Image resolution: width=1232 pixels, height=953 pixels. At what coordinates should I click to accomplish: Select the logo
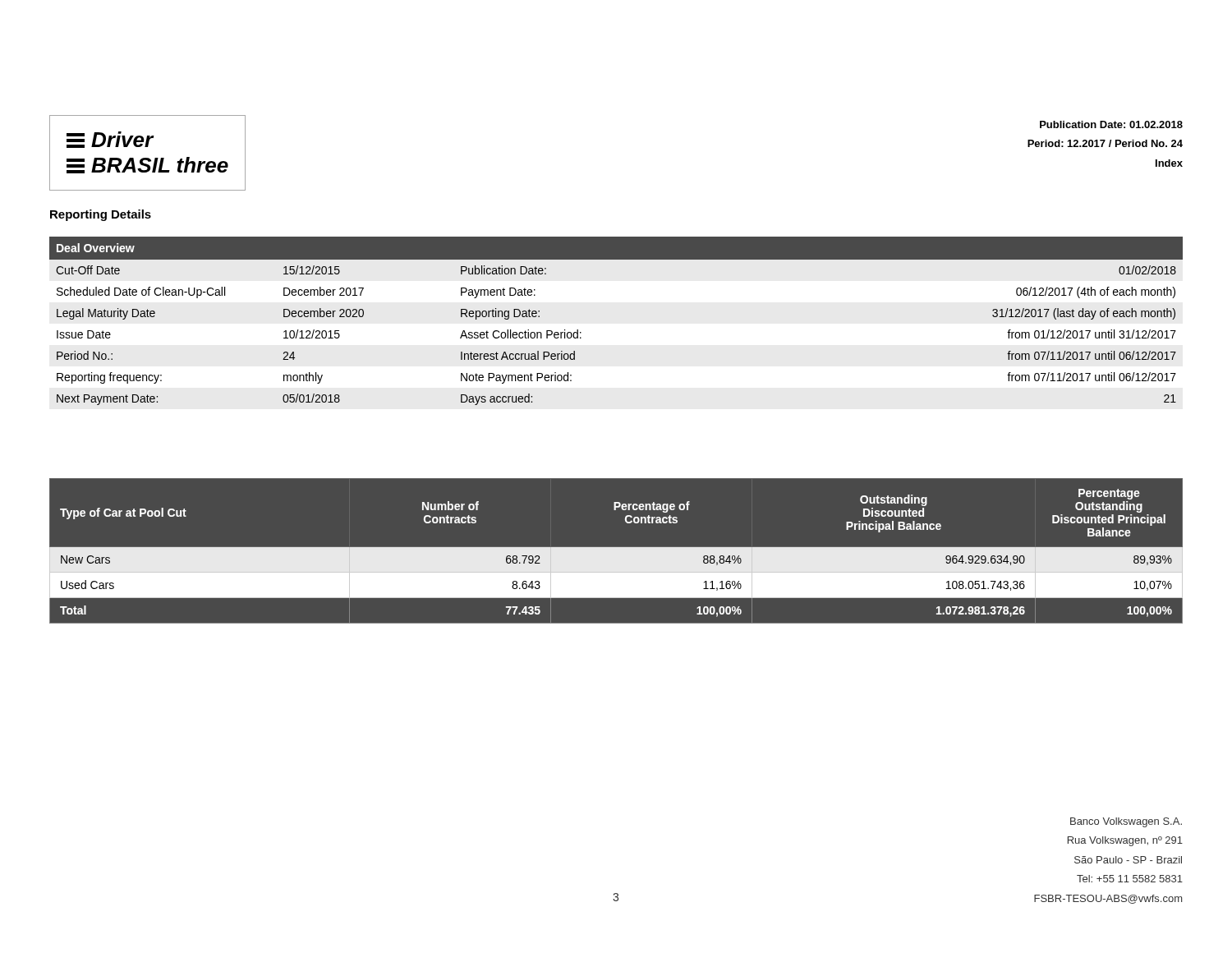coord(147,153)
